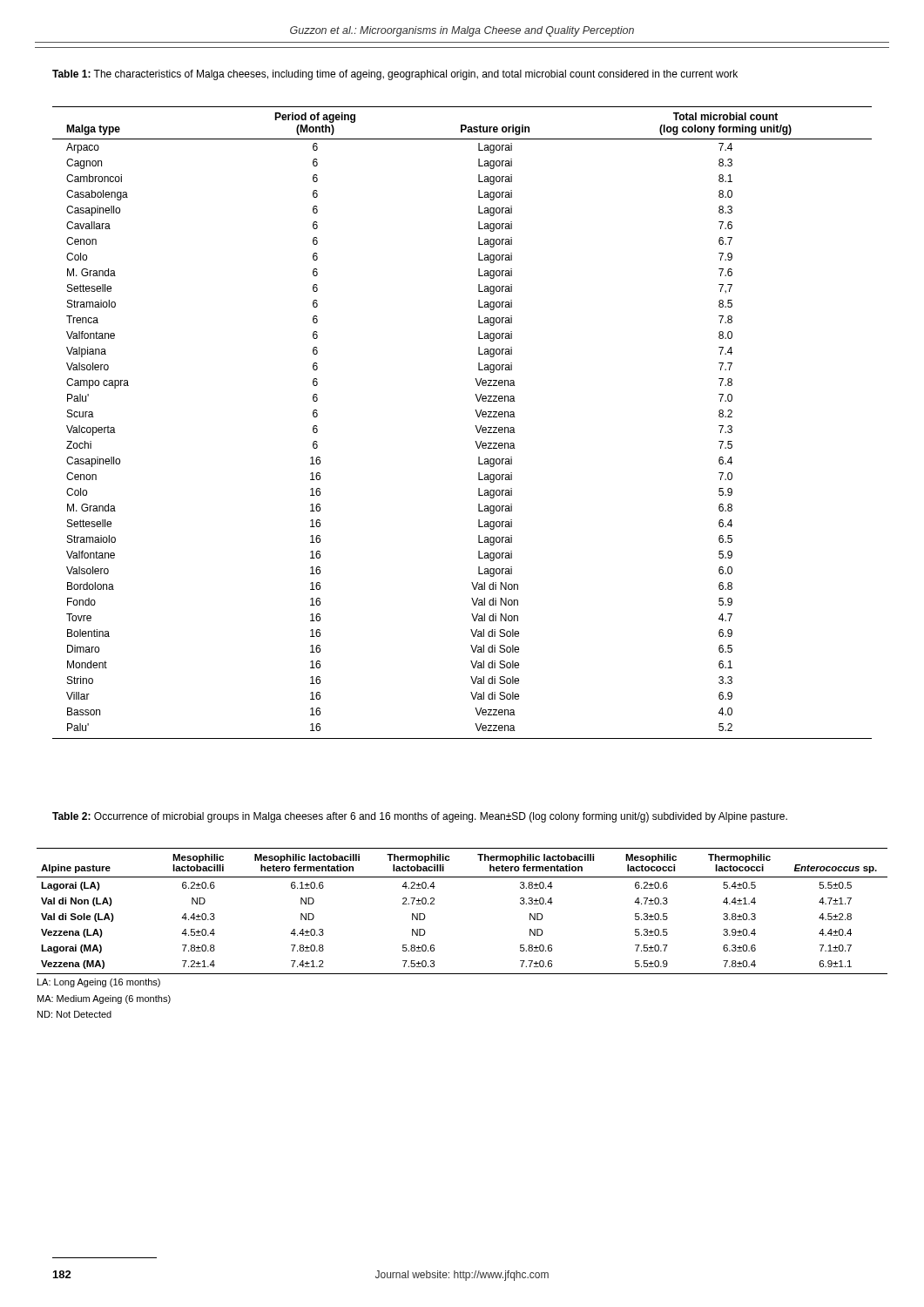Viewport: 924px width, 1307px height.
Task: Find the footnote that reads "LA: Long Ageing"
Action: point(104,998)
